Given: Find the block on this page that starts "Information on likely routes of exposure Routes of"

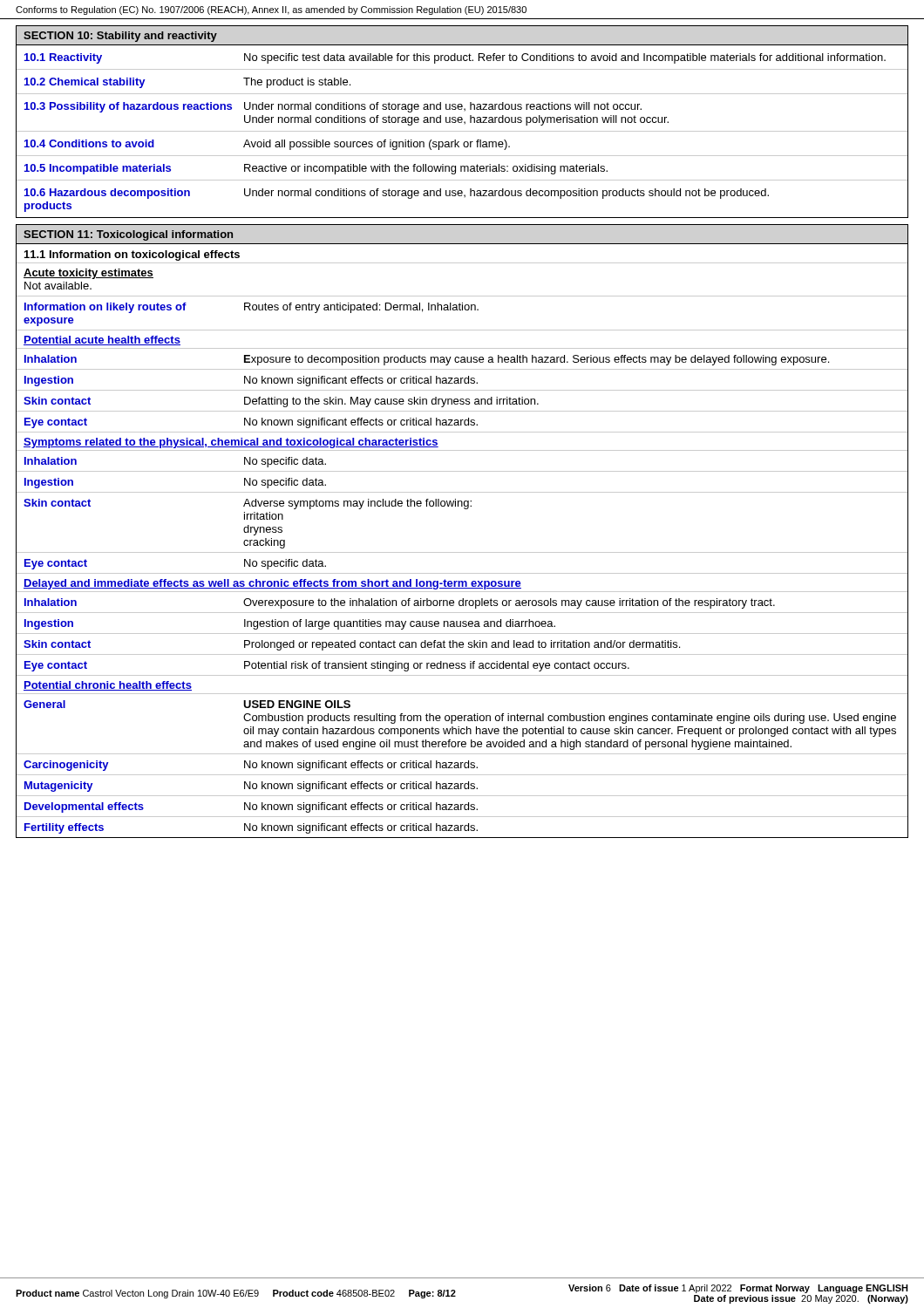Looking at the screenshot, I should [x=462, y=313].
